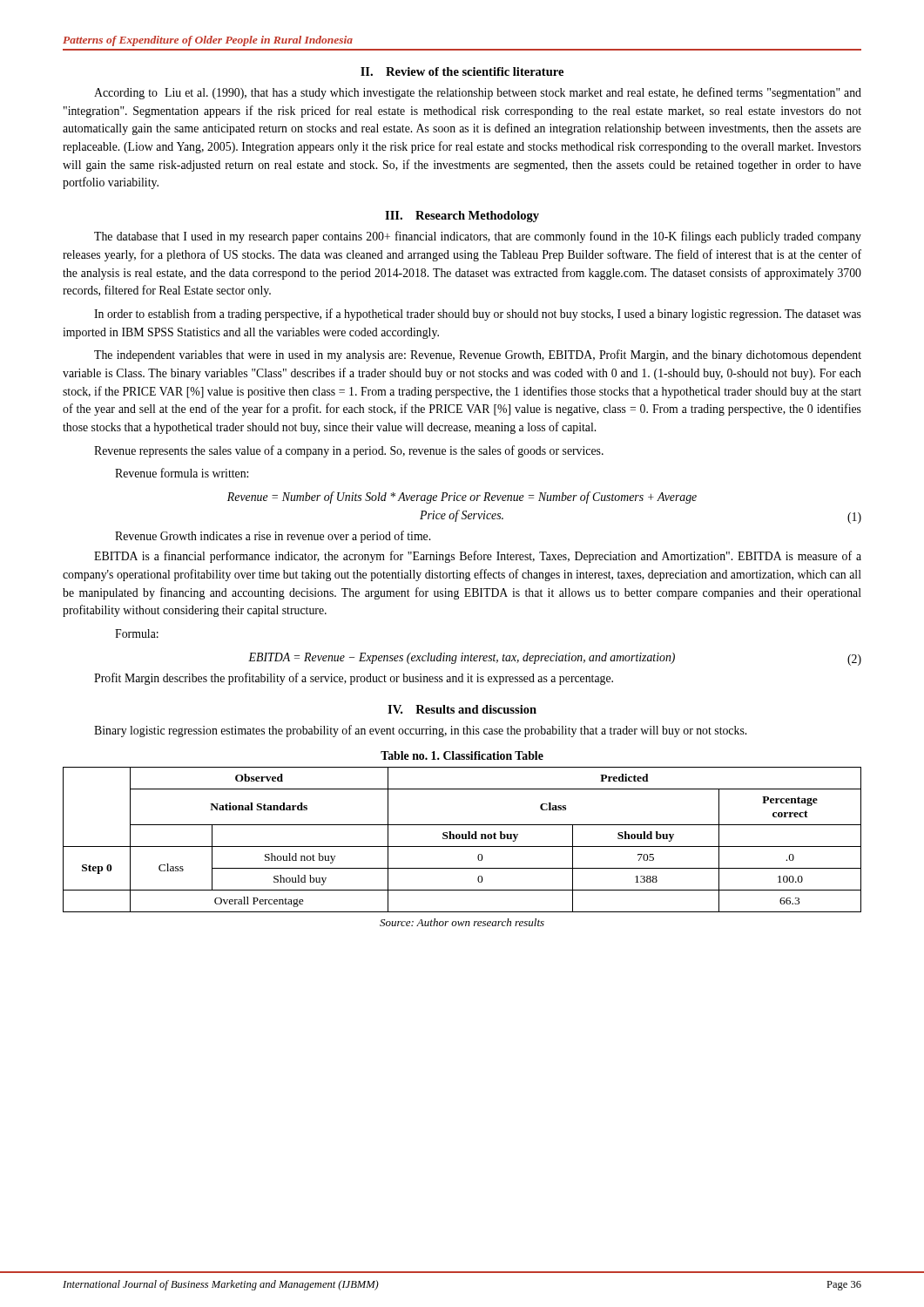
Task: Click where it says "IV. Results and discussion"
Action: pyautogui.click(x=462, y=709)
